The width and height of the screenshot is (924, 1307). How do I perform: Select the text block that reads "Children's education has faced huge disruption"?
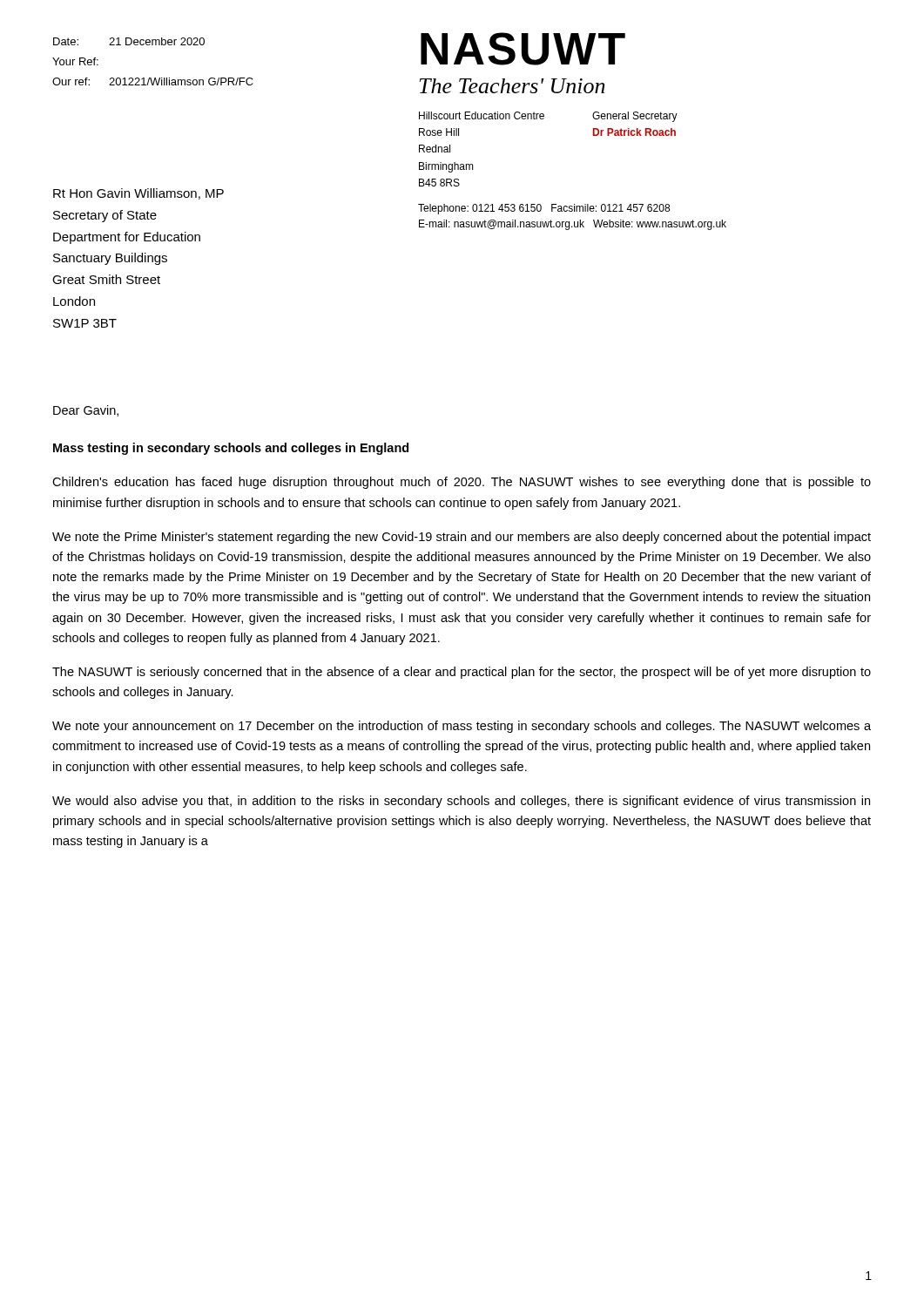(462, 492)
